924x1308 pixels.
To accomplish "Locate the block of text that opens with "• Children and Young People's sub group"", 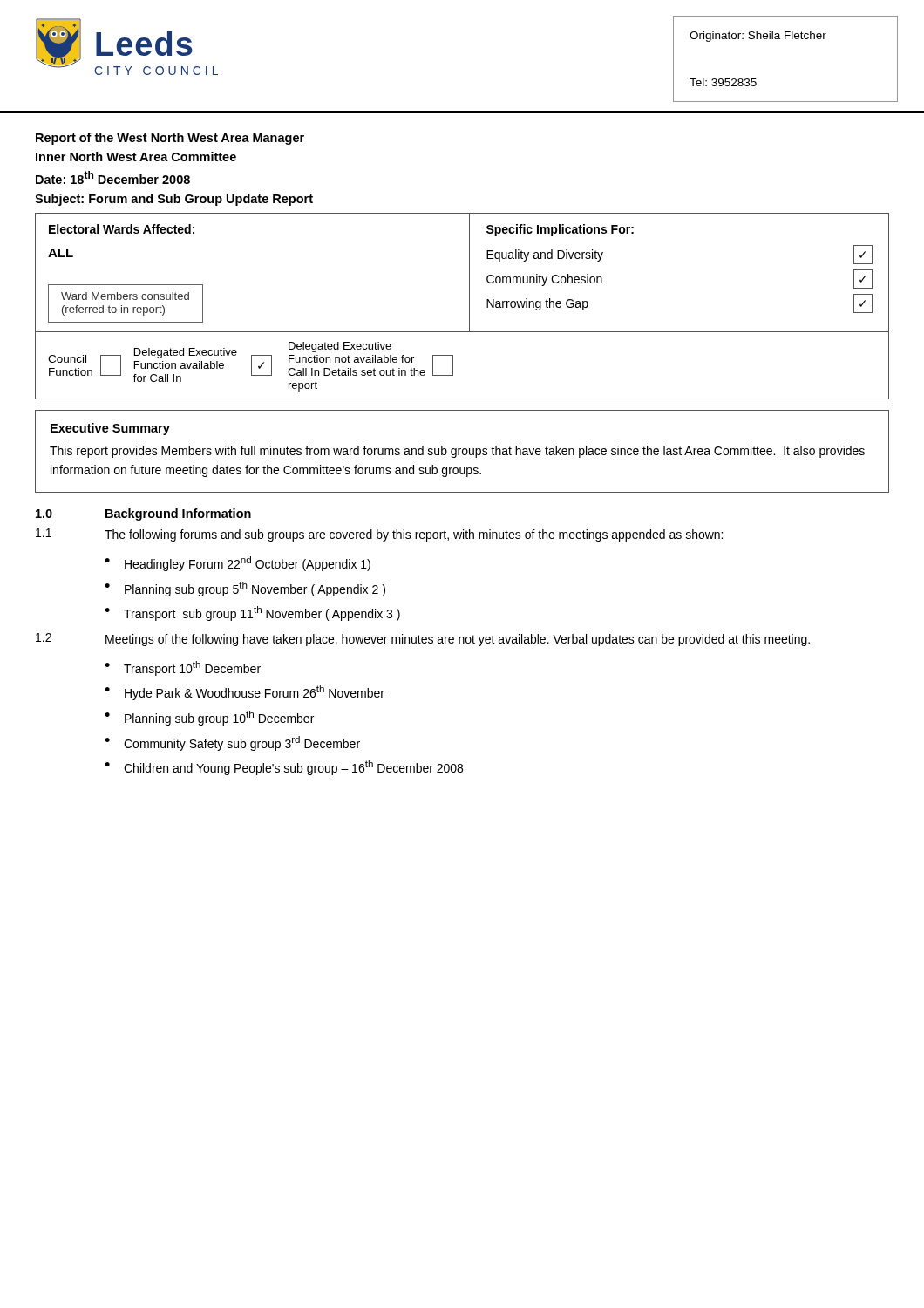I will 284,768.
